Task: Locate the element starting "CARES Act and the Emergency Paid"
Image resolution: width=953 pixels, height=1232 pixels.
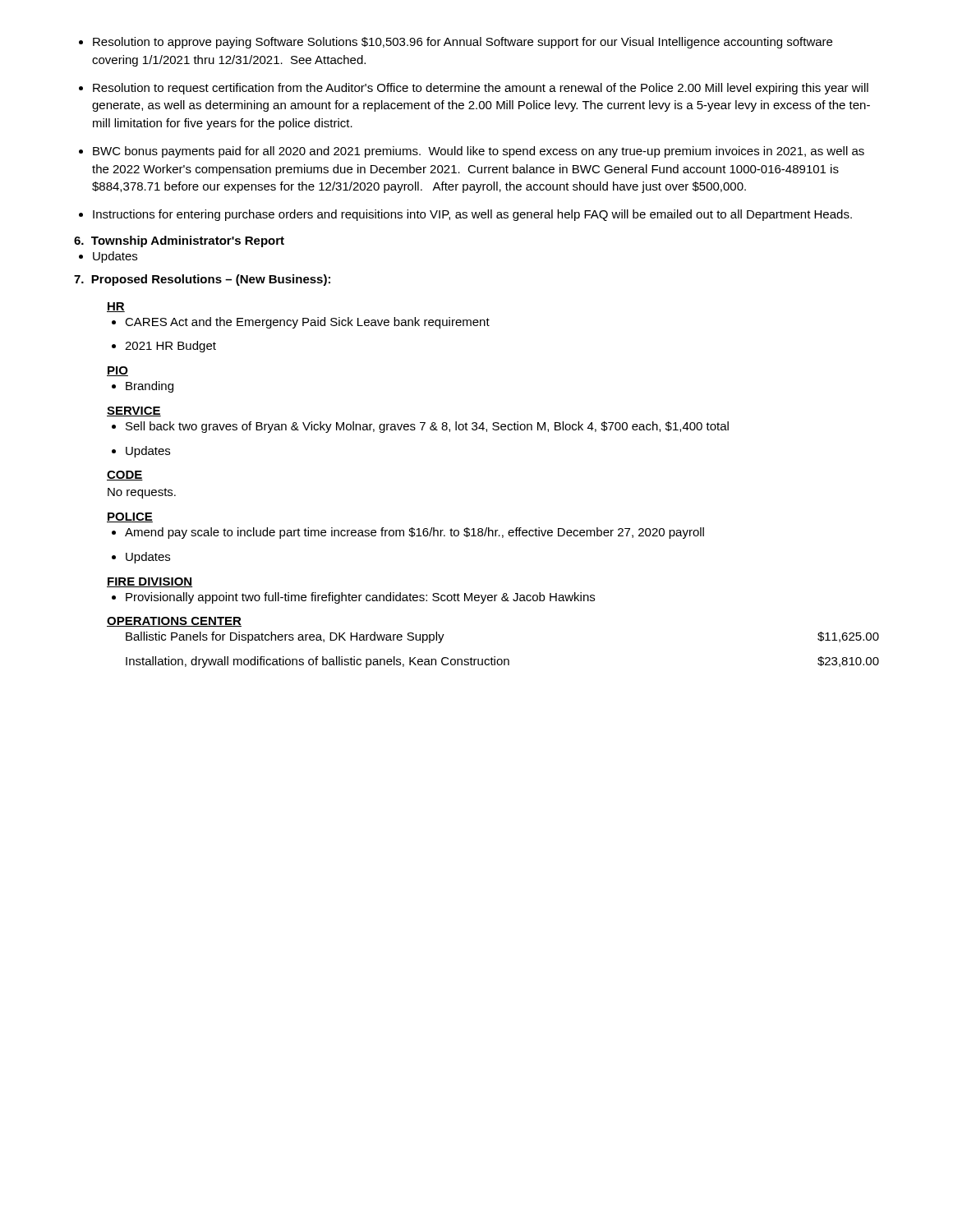Action: click(x=493, y=334)
